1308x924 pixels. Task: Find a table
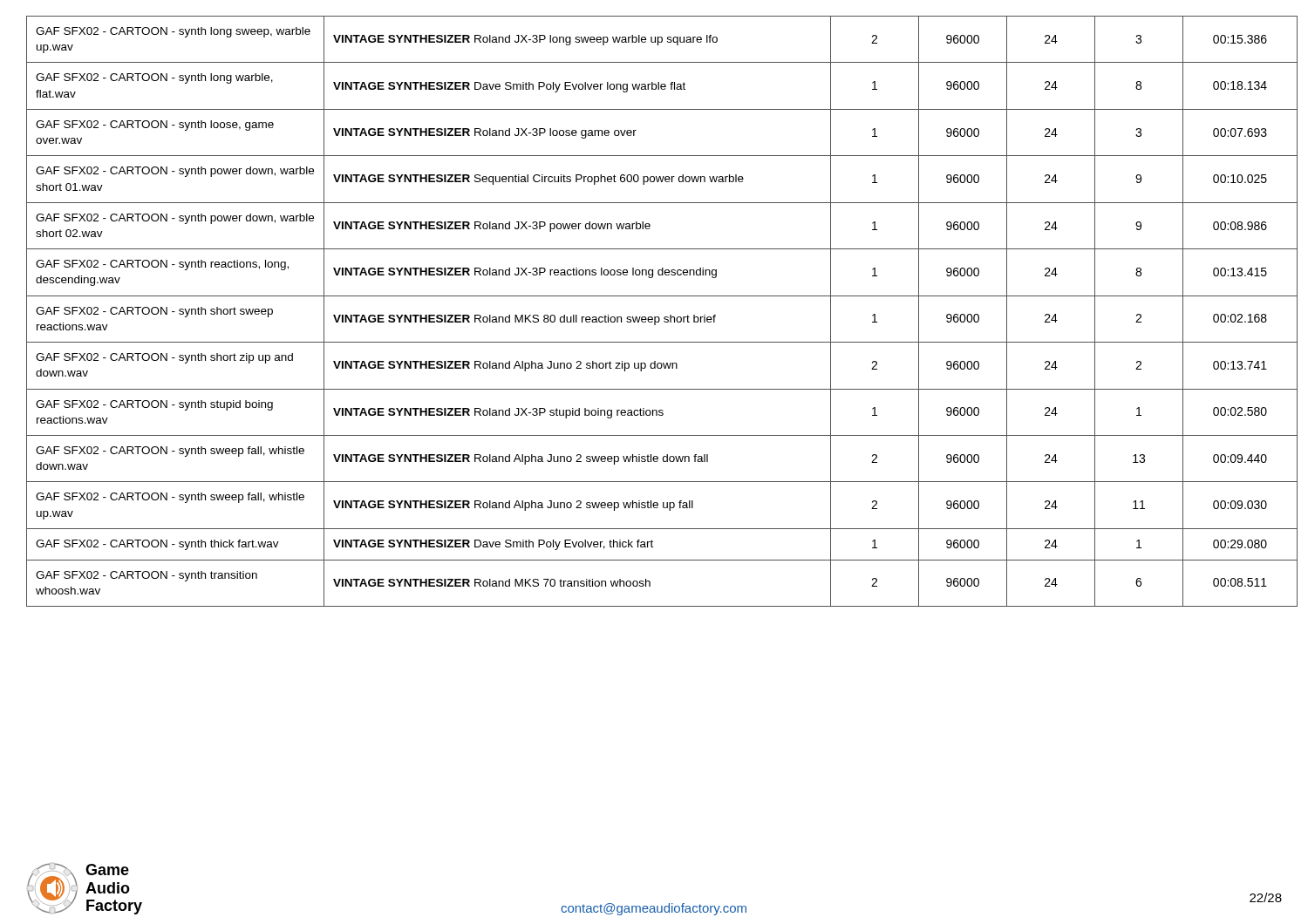click(654, 311)
